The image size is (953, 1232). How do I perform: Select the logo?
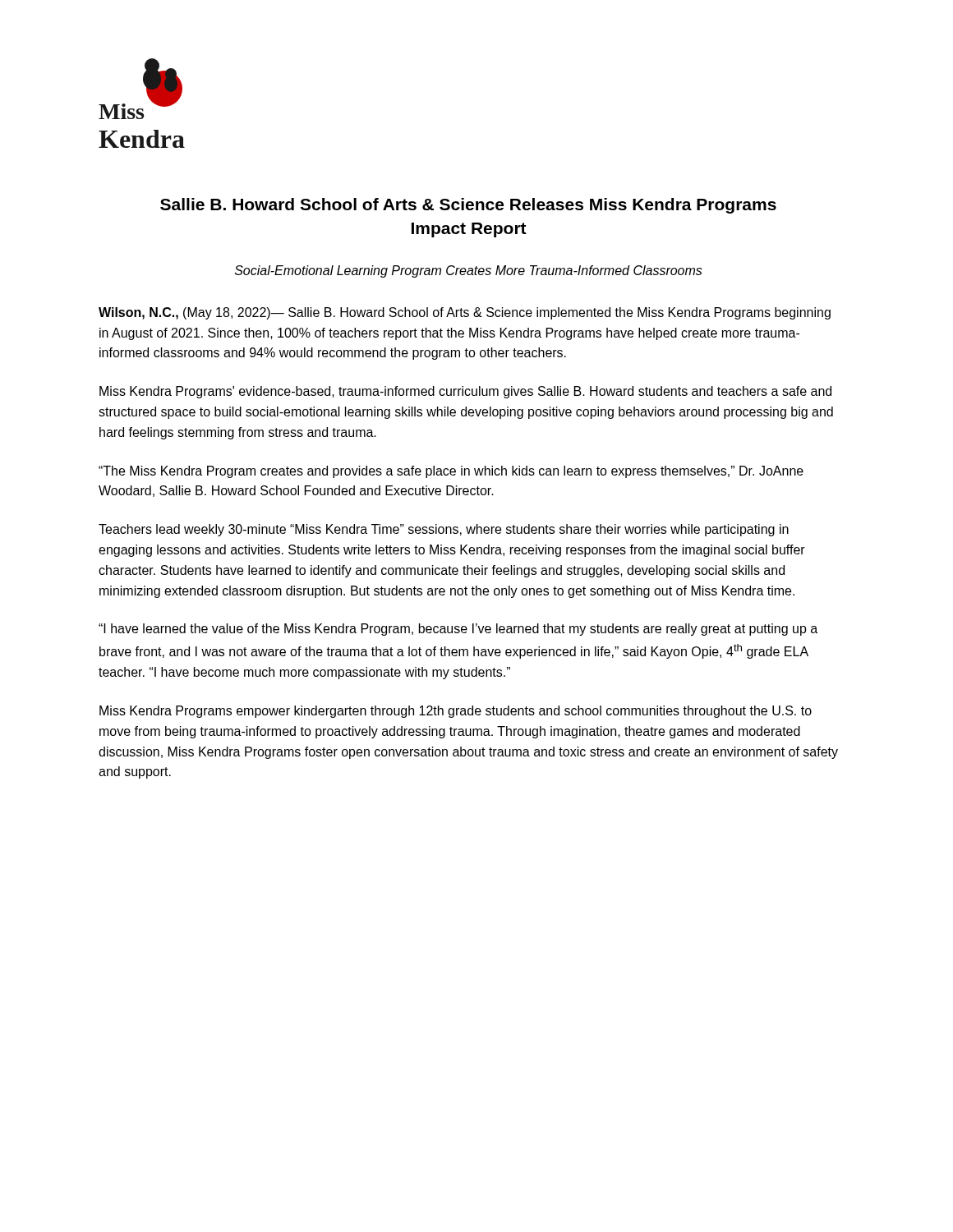point(468,108)
